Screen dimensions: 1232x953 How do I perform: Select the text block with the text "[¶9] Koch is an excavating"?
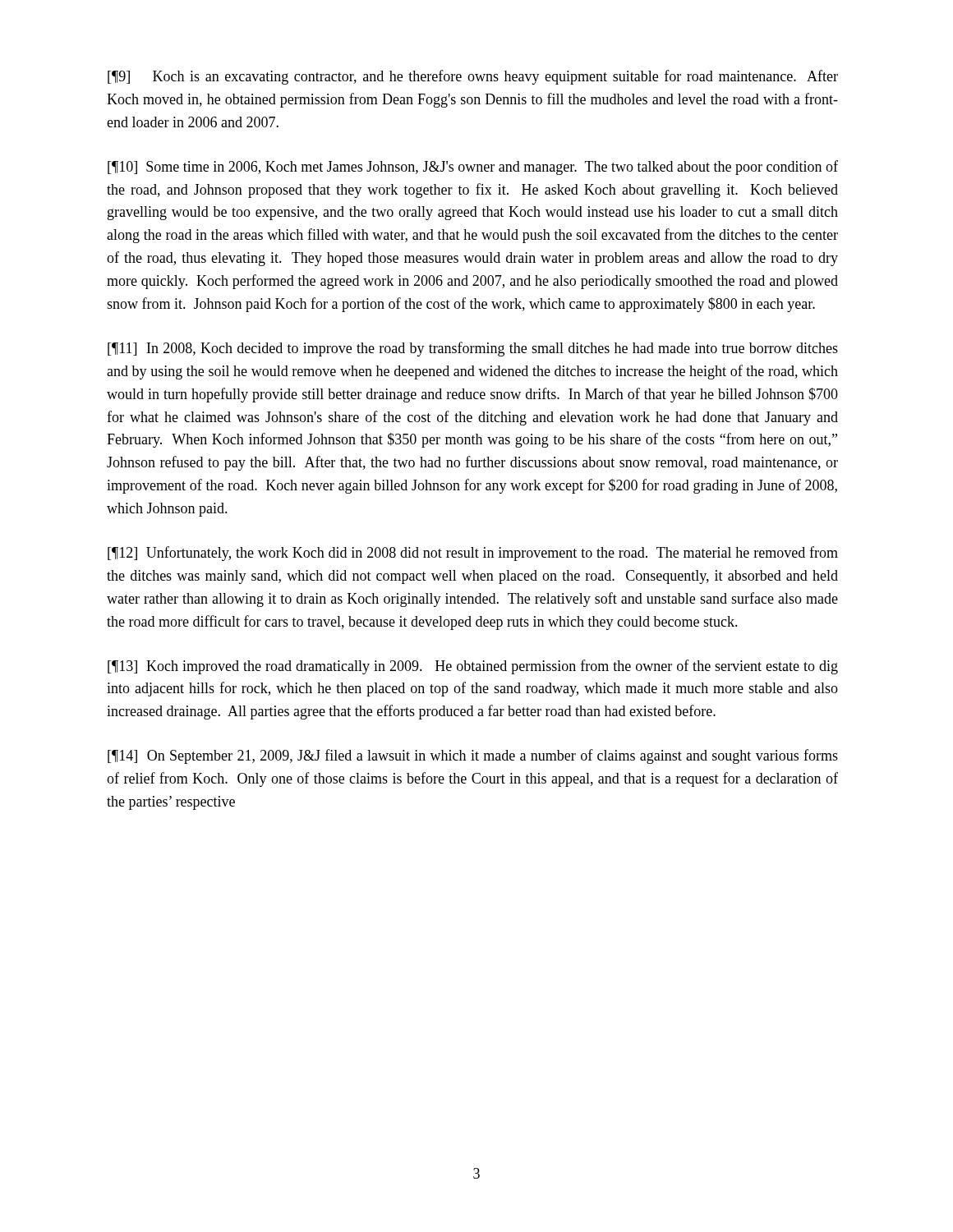472,99
